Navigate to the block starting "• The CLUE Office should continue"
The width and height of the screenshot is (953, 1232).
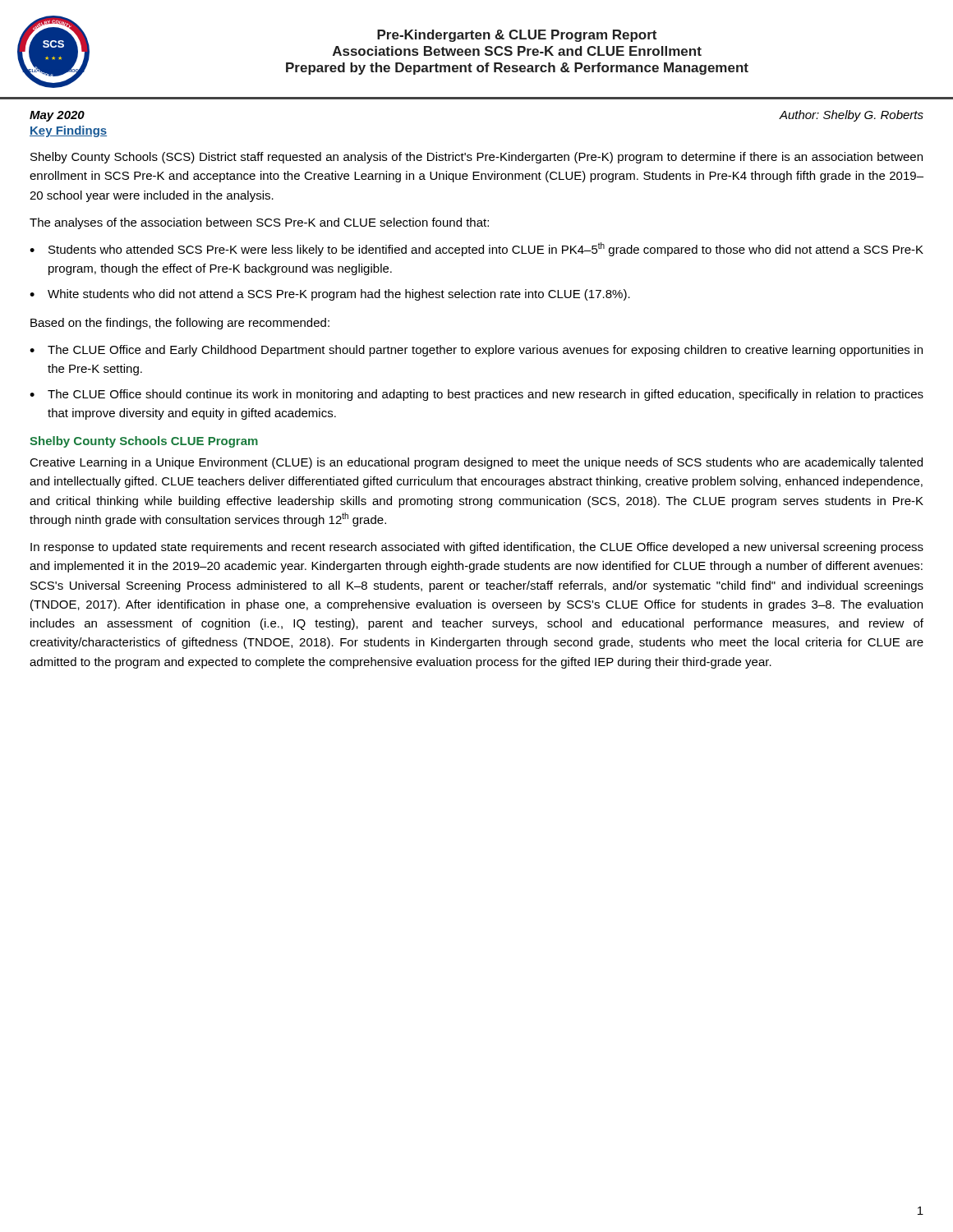click(476, 403)
